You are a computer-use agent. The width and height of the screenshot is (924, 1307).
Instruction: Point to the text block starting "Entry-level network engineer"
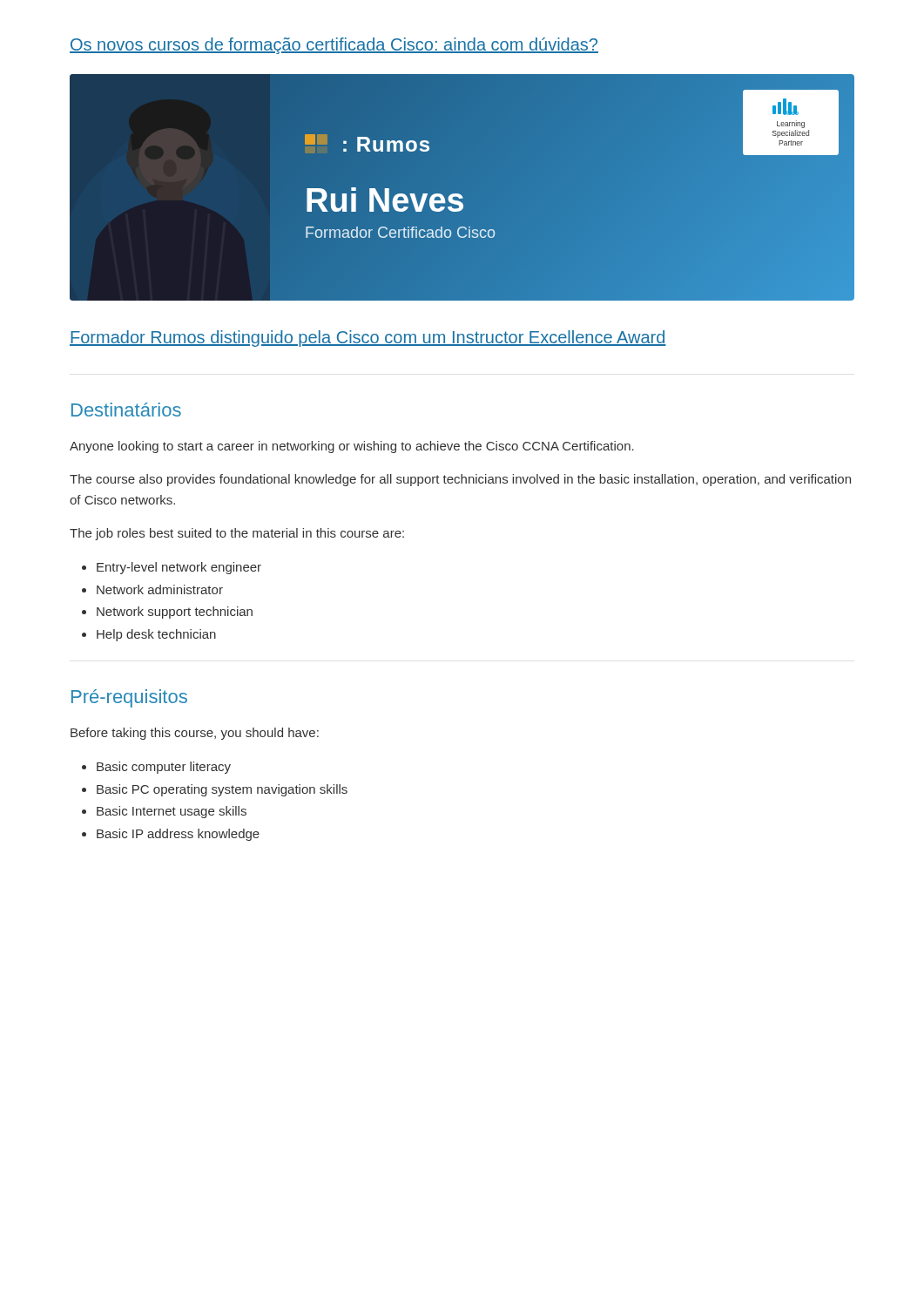(179, 567)
